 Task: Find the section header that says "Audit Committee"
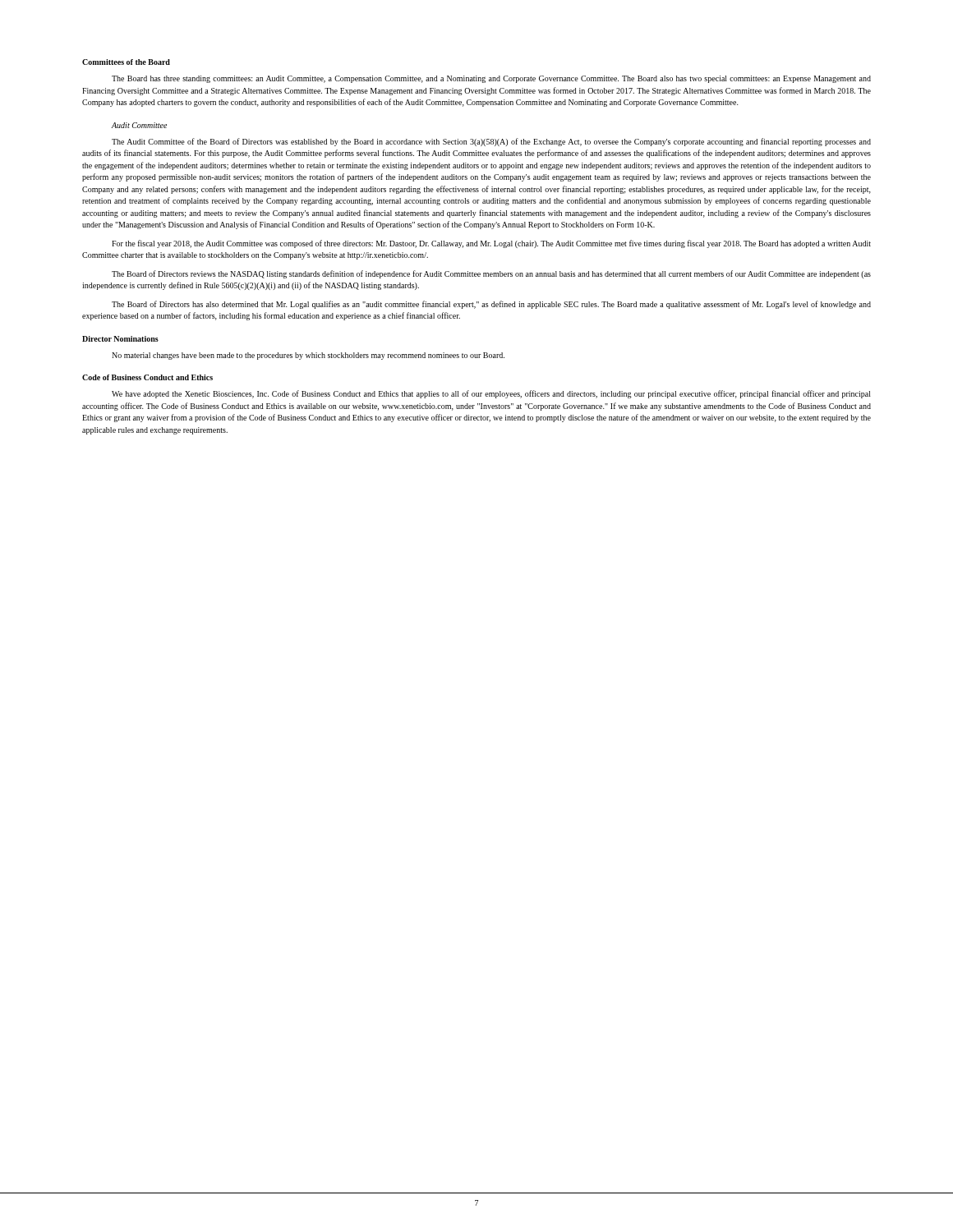(139, 125)
